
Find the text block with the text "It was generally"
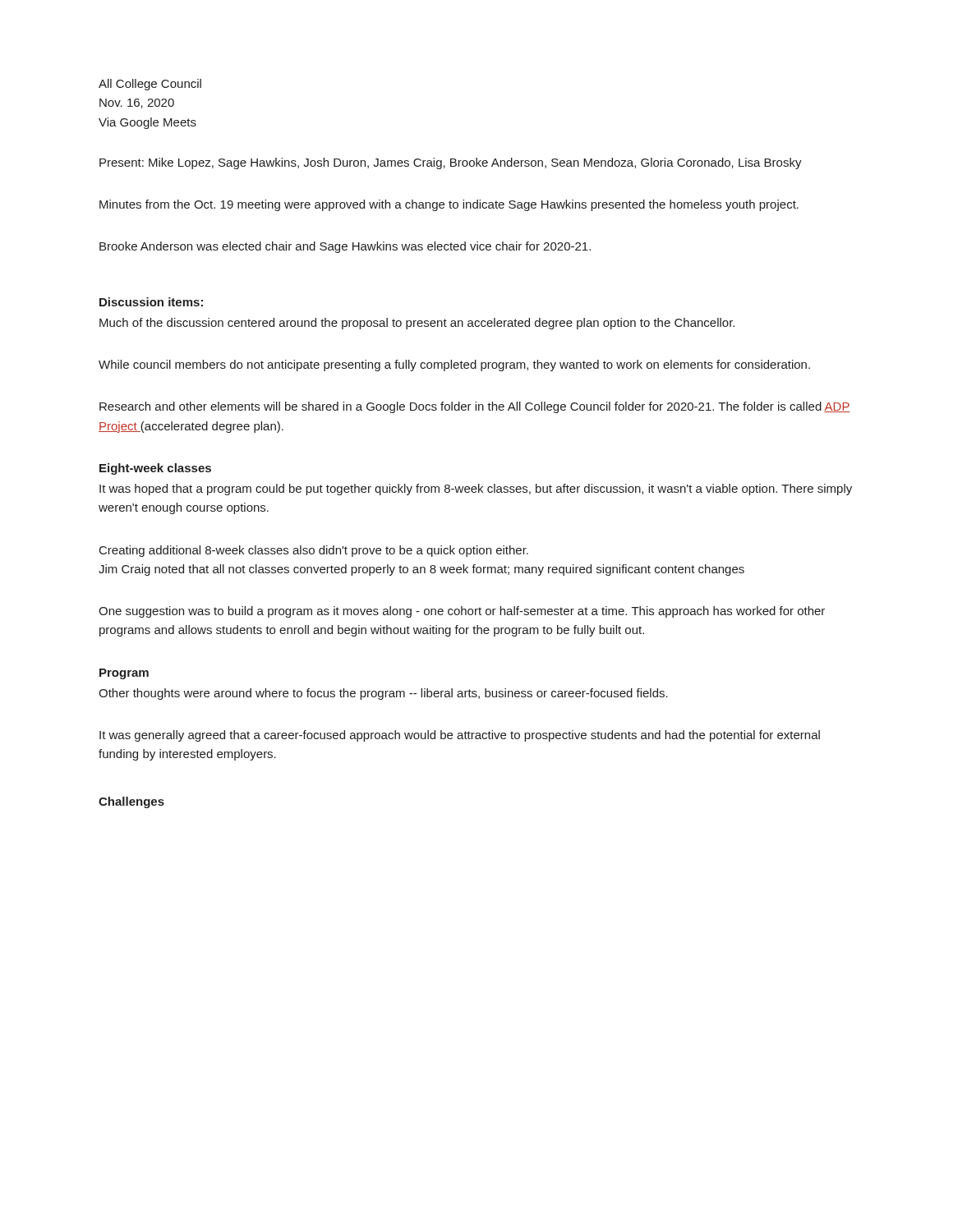pos(476,744)
